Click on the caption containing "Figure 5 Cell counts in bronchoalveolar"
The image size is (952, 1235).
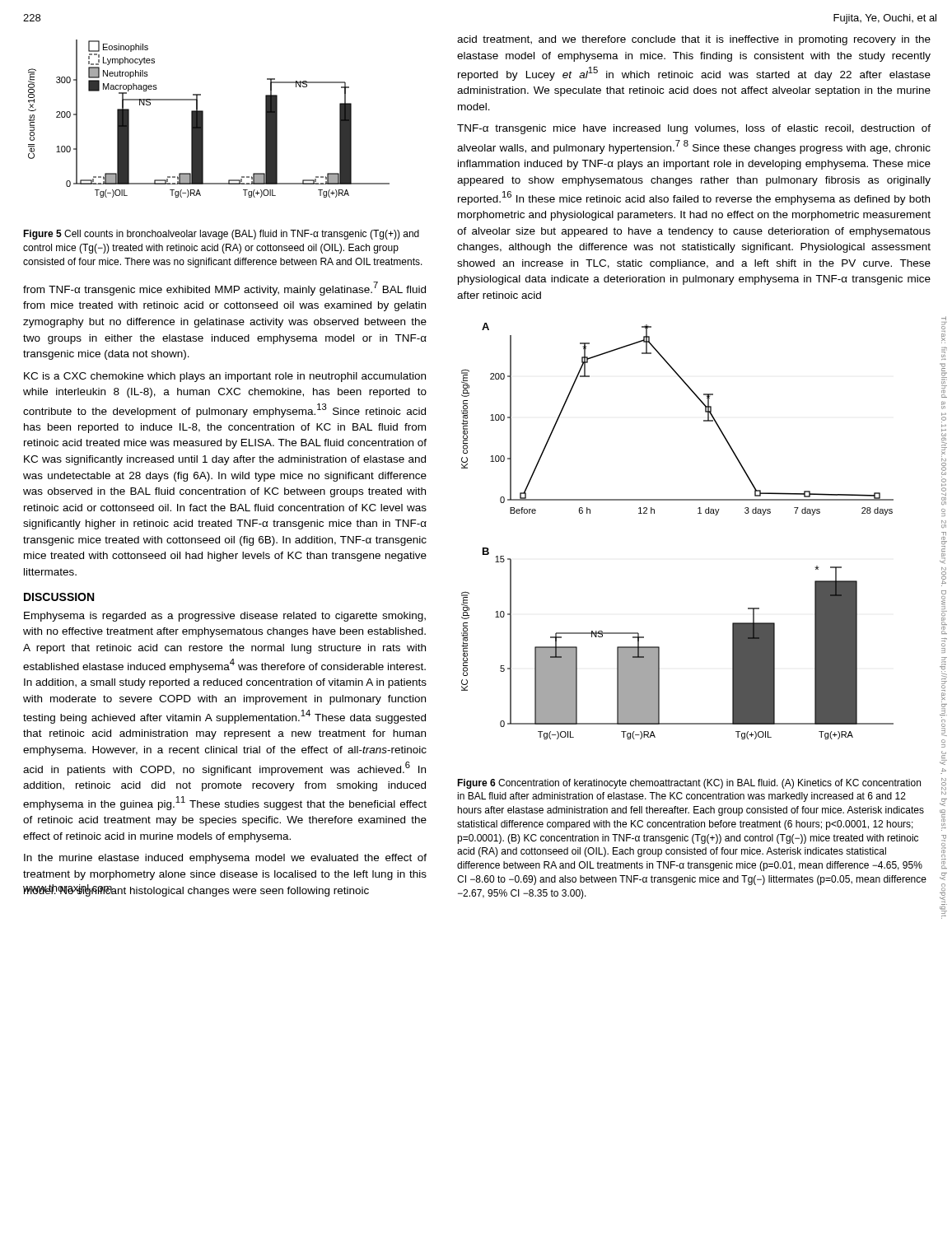pyautogui.click(x=223, y=248)
